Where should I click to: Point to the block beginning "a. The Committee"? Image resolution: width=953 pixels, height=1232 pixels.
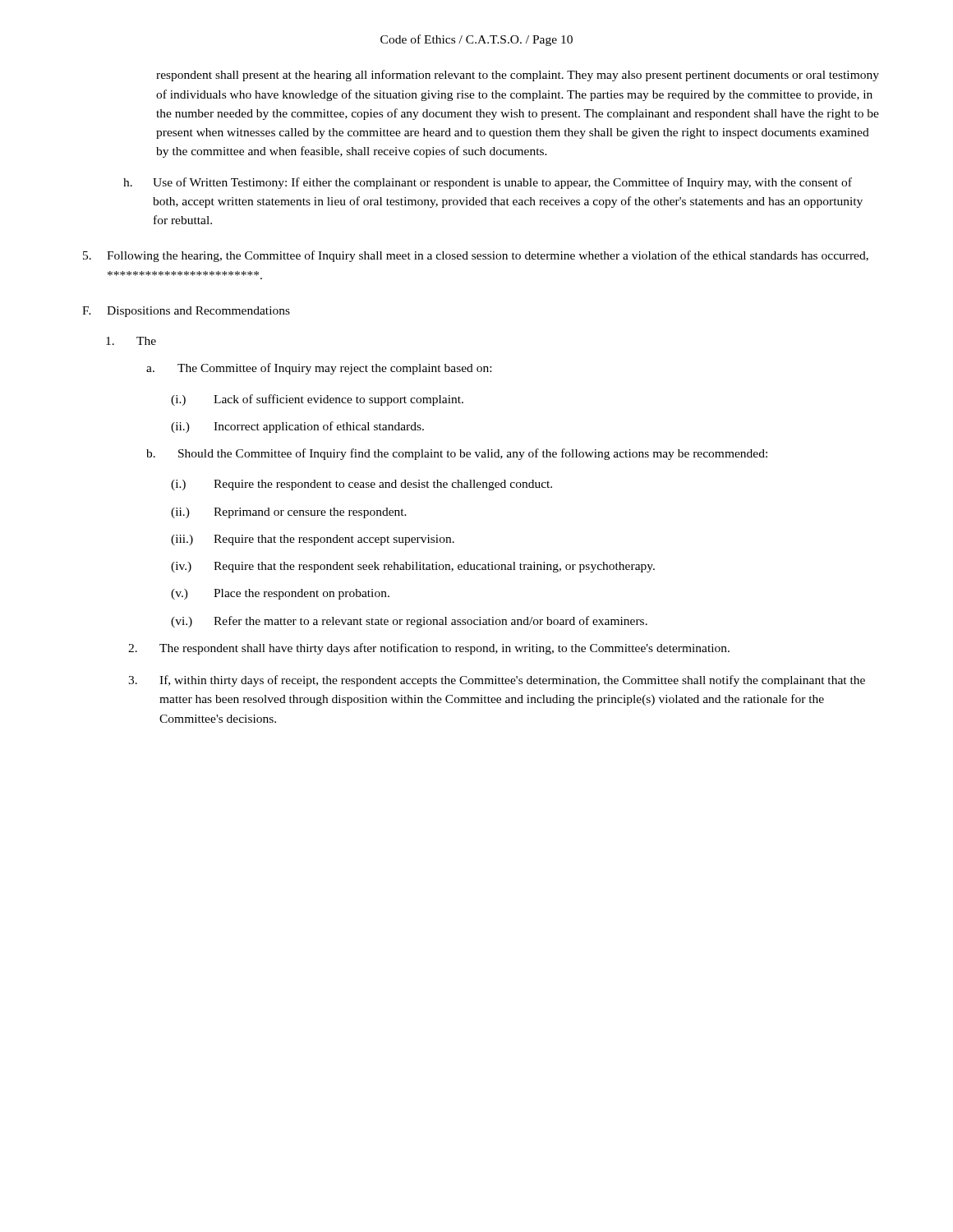click(x=319, y=369)
